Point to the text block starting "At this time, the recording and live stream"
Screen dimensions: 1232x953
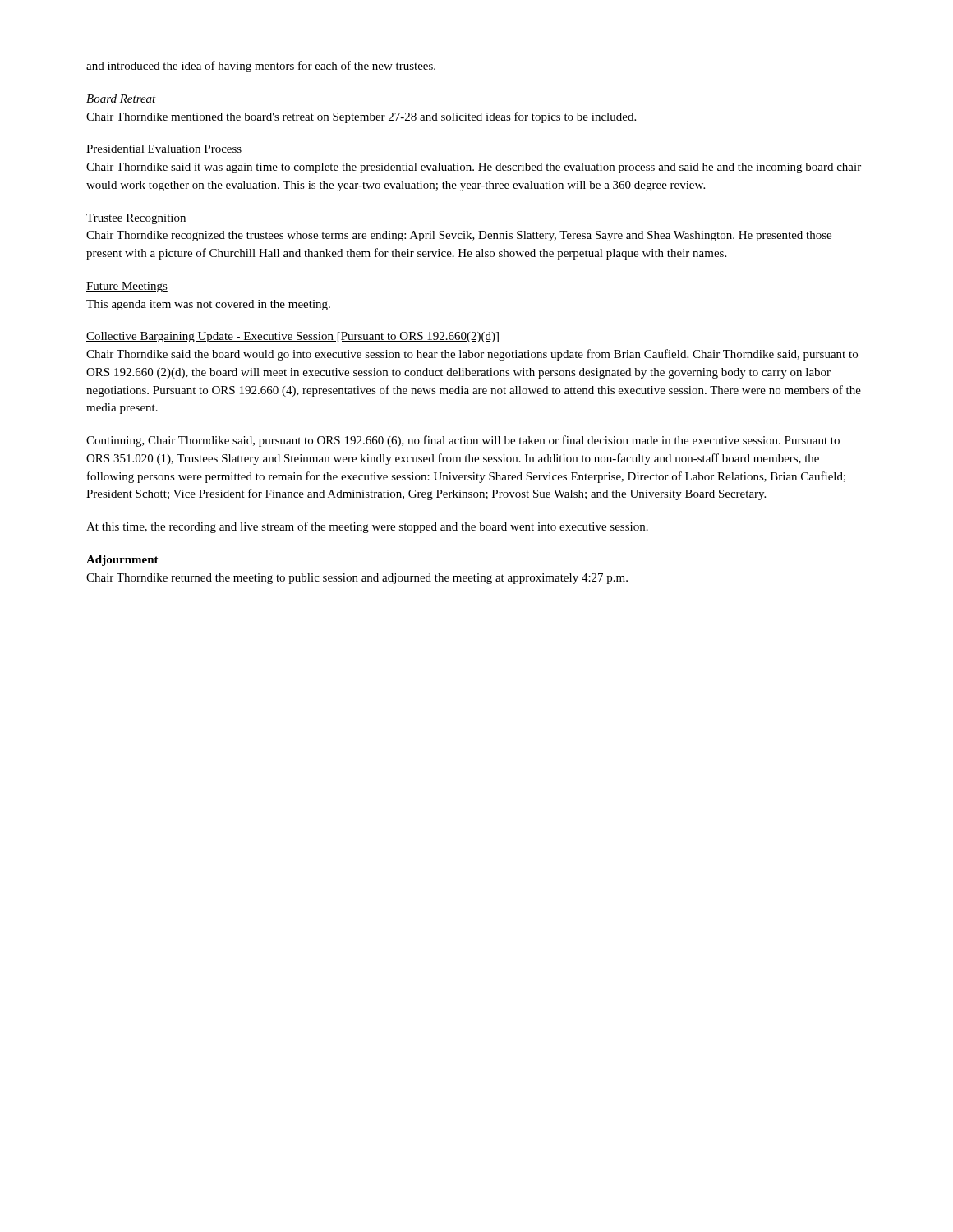[367, 526]
